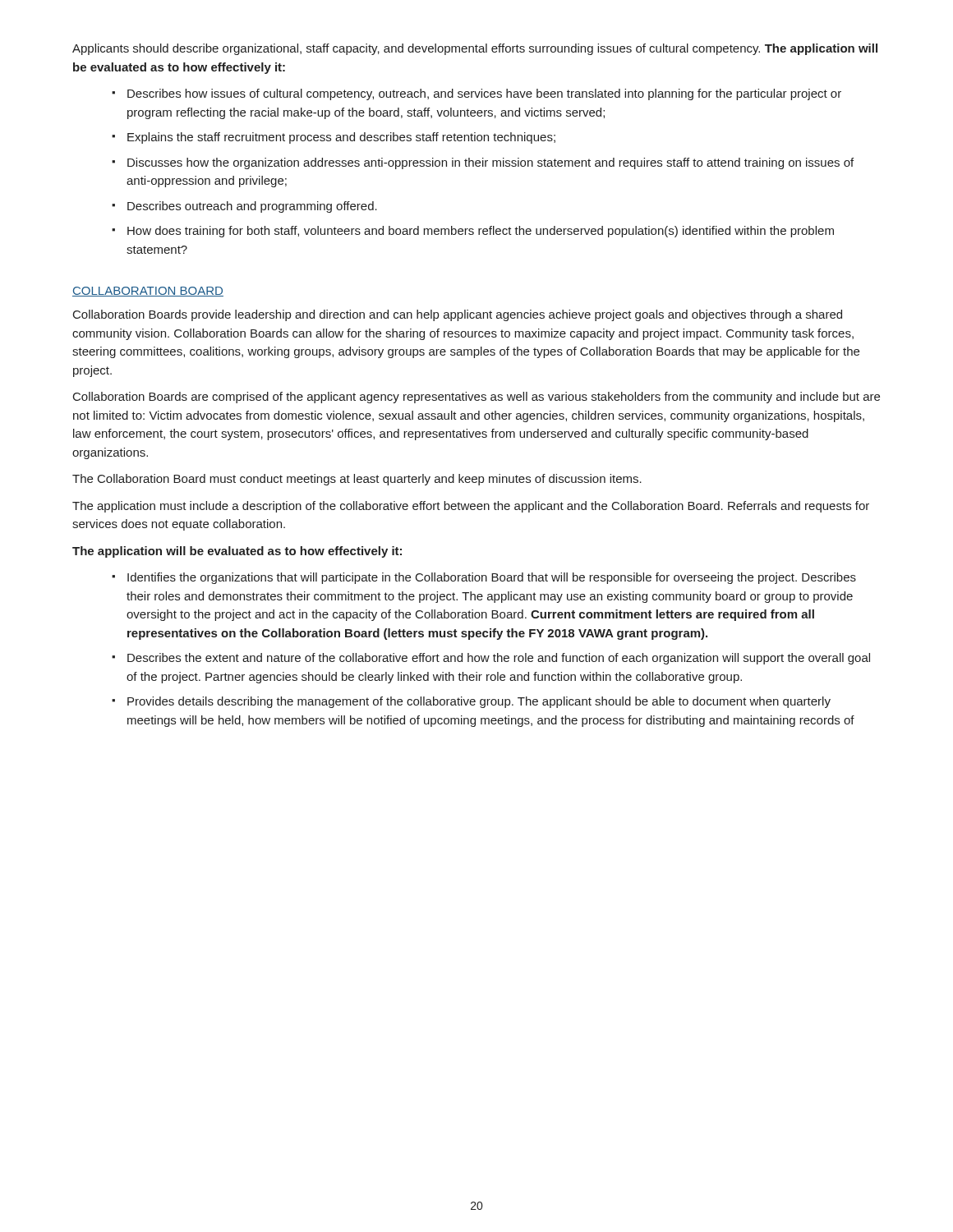Viewport: 953px width, 1232px height.
Task: Select the list item that says "Describes outreach and"
Action: point(252,205)
